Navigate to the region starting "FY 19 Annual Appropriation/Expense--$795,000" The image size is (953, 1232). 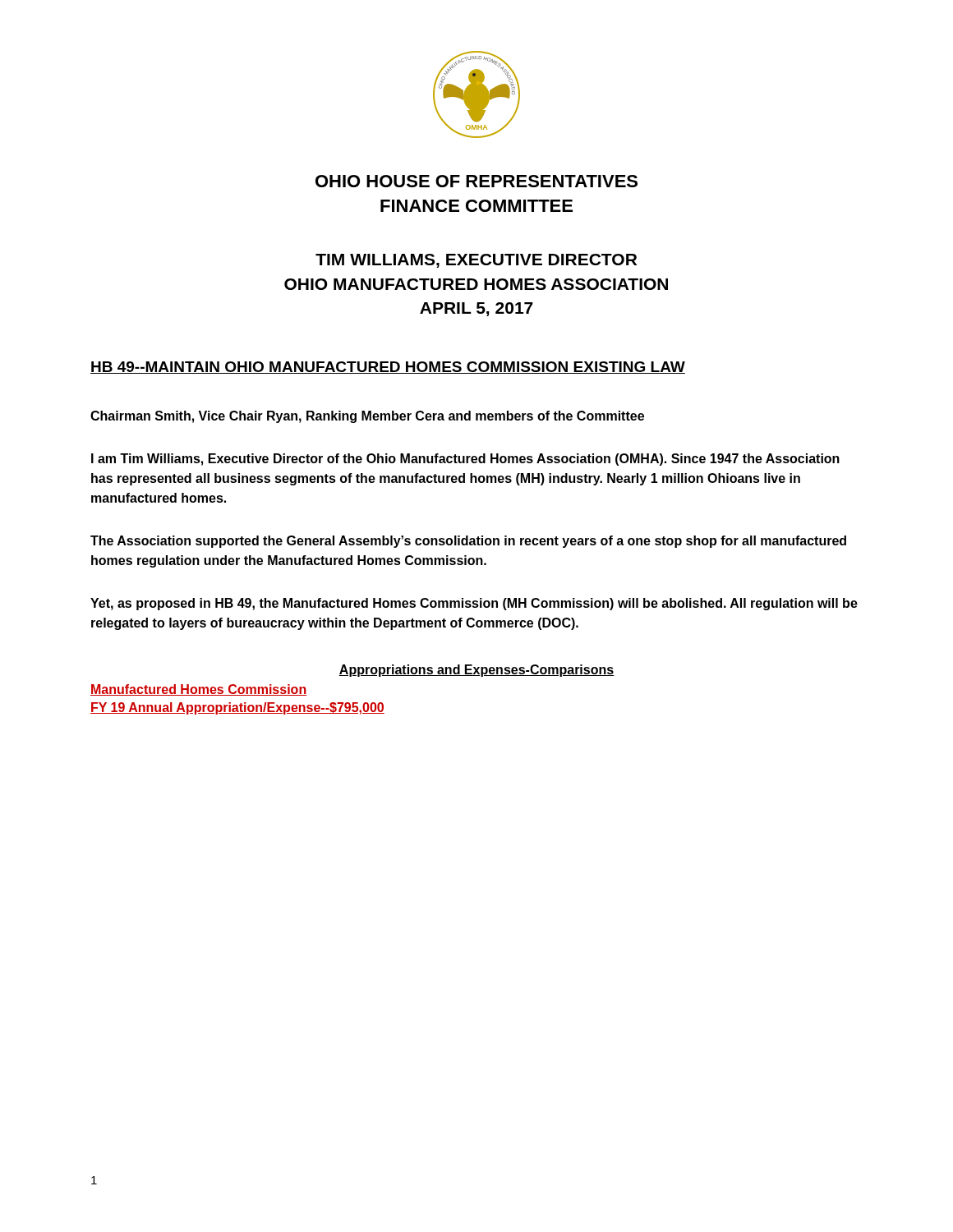[237, 708]
